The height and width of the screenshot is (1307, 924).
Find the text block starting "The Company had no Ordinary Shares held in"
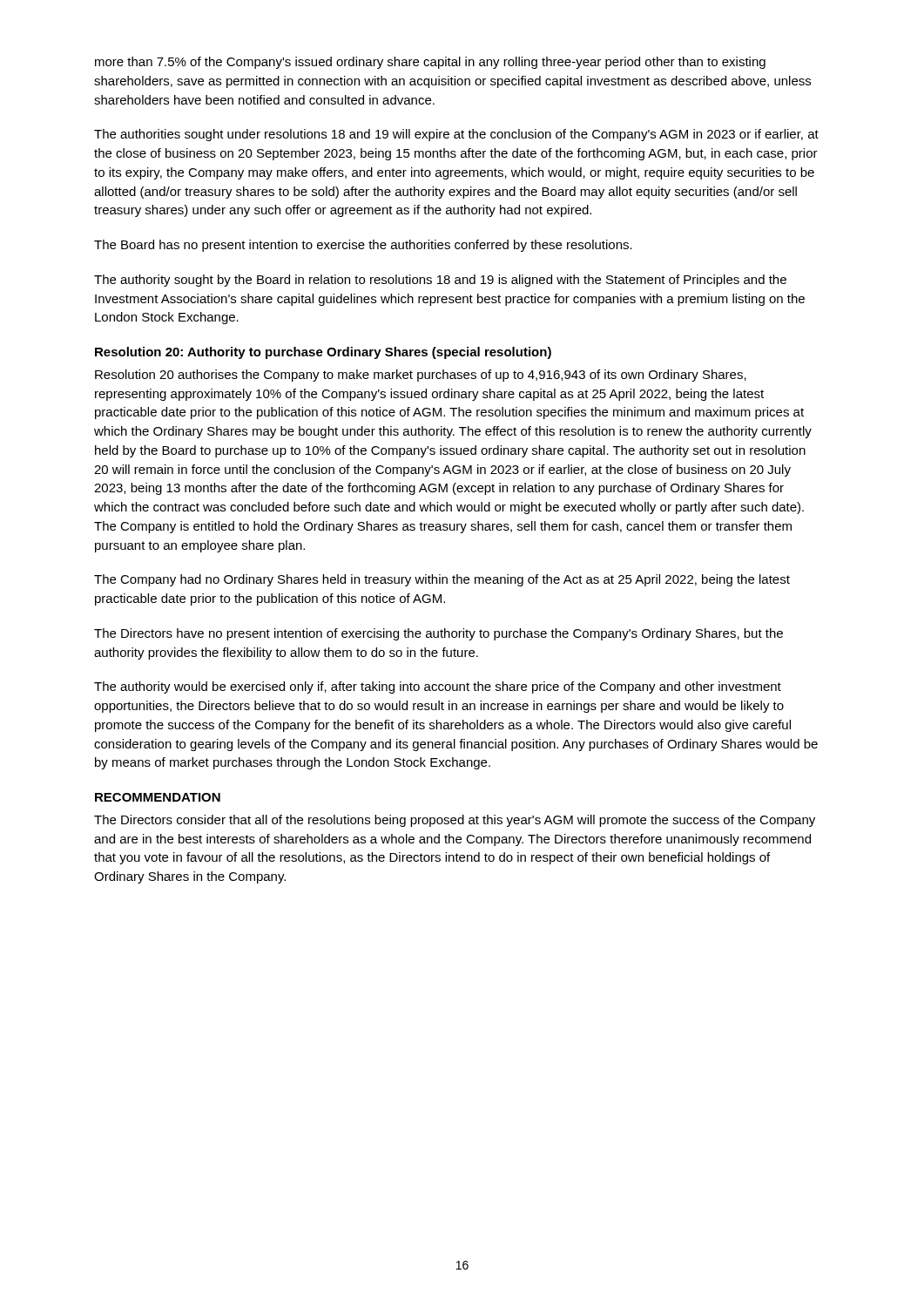tap(442, 589)
